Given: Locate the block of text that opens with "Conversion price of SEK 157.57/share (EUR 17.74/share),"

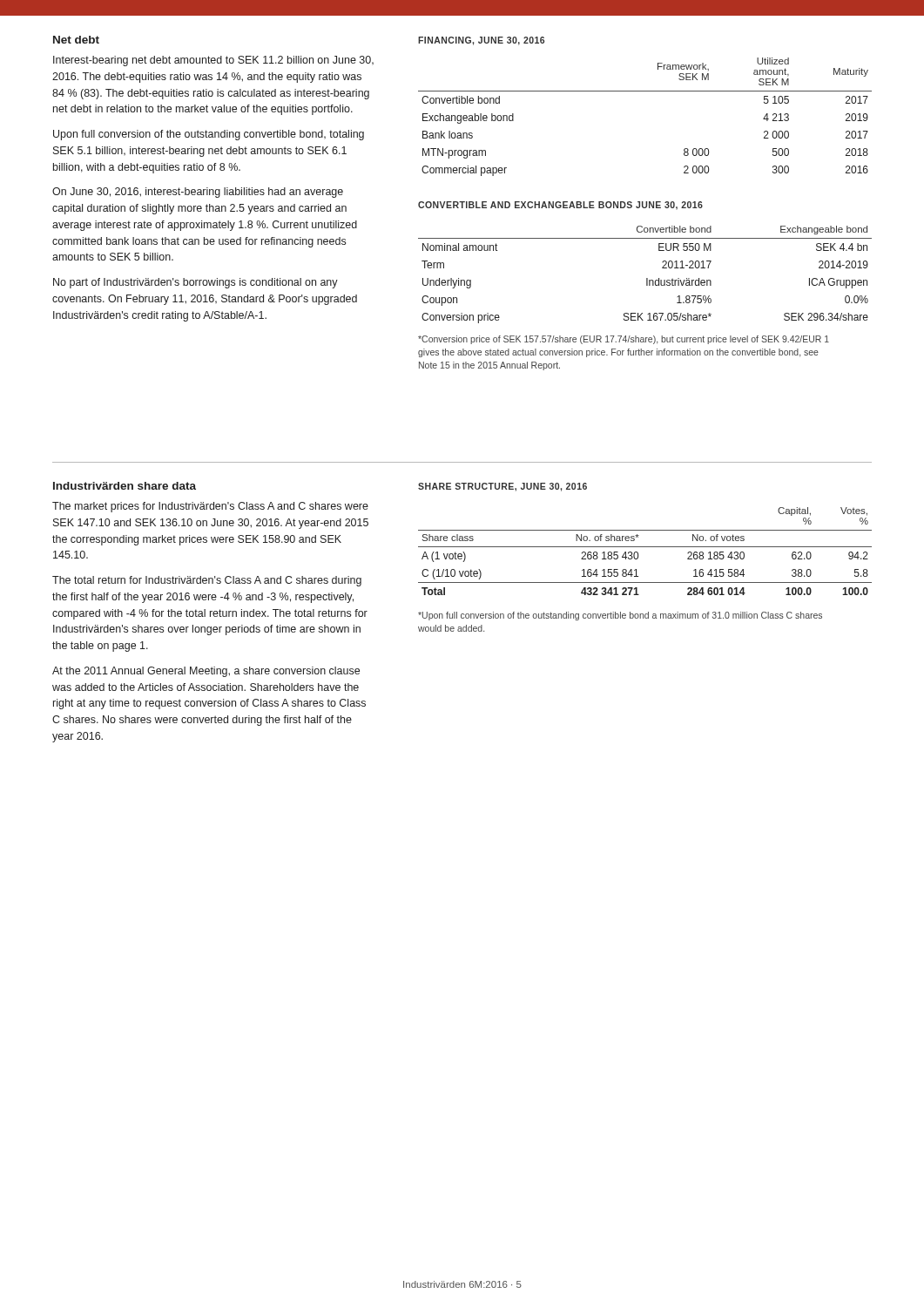Looking at the screenshot, I should [627, 352].
